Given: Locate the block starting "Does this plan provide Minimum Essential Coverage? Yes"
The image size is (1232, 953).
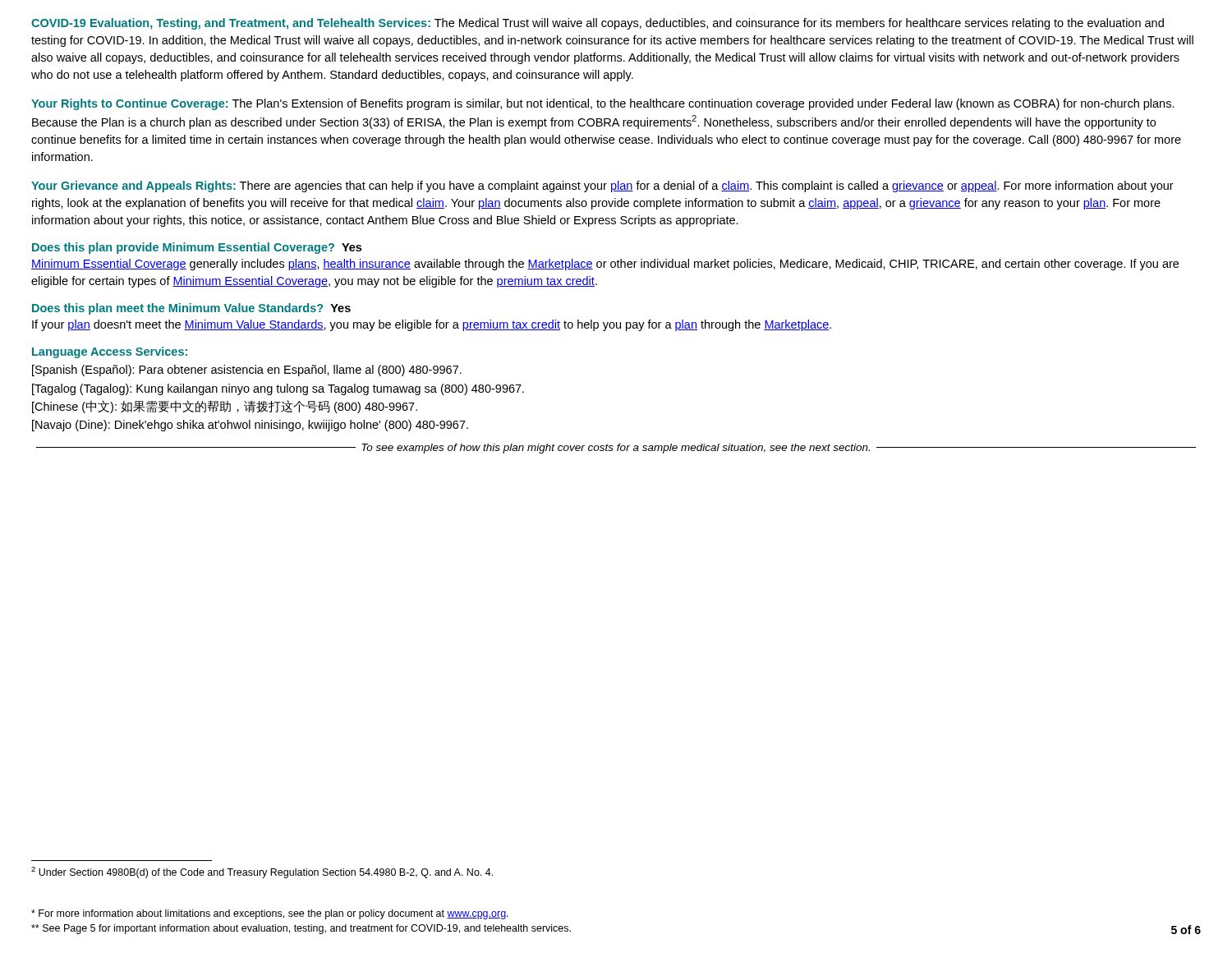Looking at the screenshot, I should (x=197, y=247).
